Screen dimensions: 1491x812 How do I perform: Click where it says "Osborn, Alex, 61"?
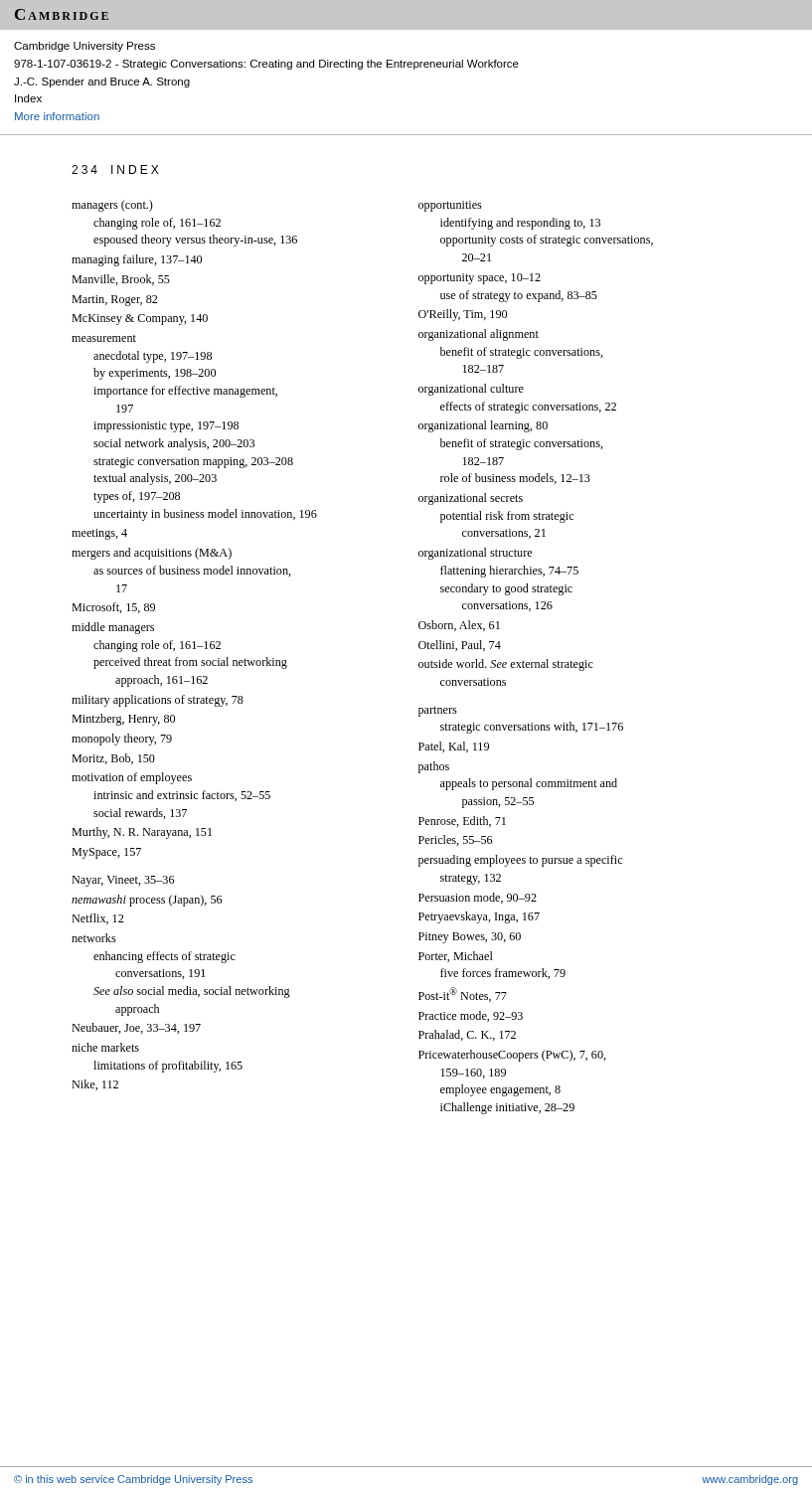pos(459,625)
